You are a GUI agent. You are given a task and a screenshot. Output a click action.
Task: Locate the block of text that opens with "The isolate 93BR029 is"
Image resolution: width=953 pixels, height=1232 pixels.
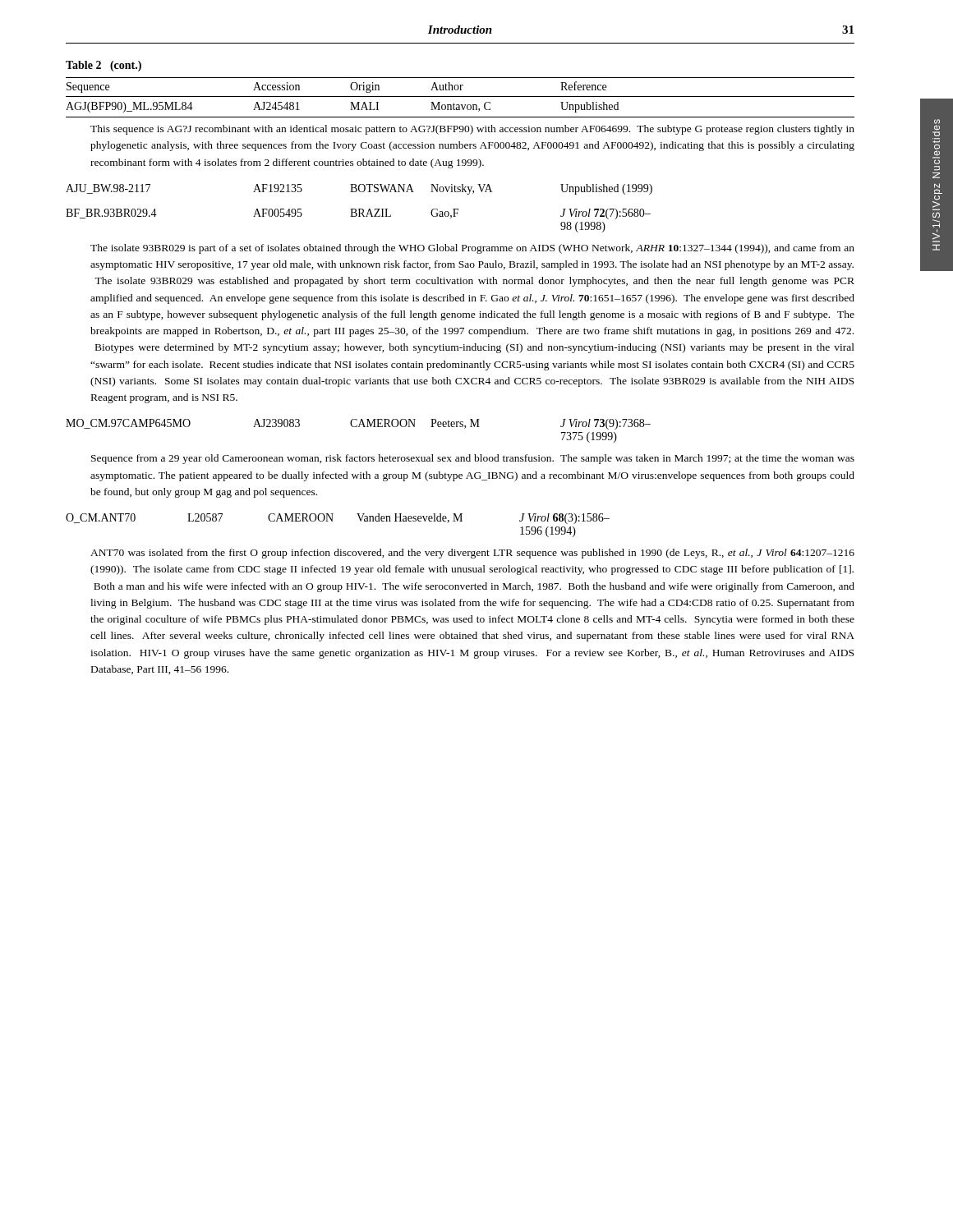pos(472,322)
